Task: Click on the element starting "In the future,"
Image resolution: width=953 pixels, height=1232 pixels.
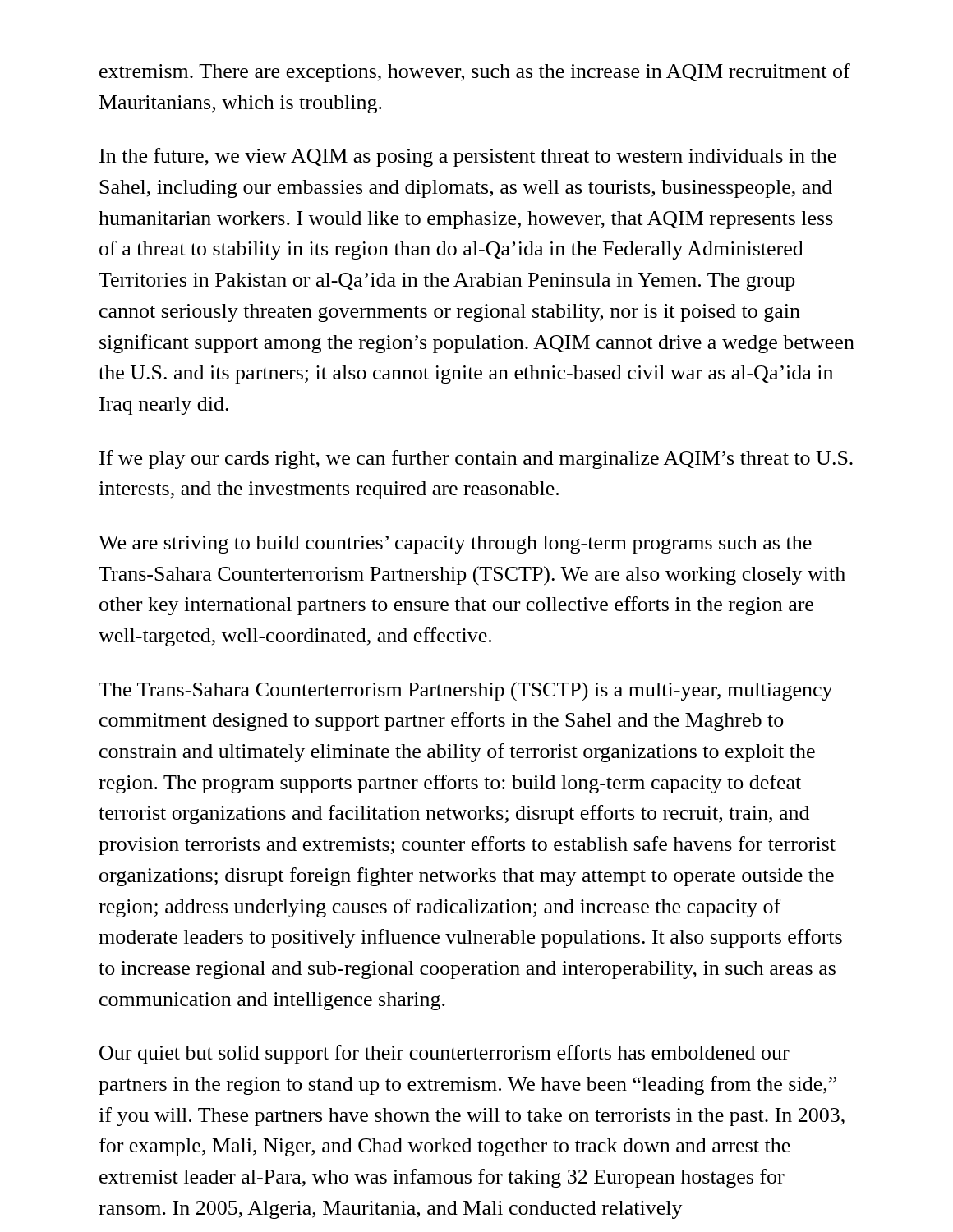Action: tap(476, 280)
